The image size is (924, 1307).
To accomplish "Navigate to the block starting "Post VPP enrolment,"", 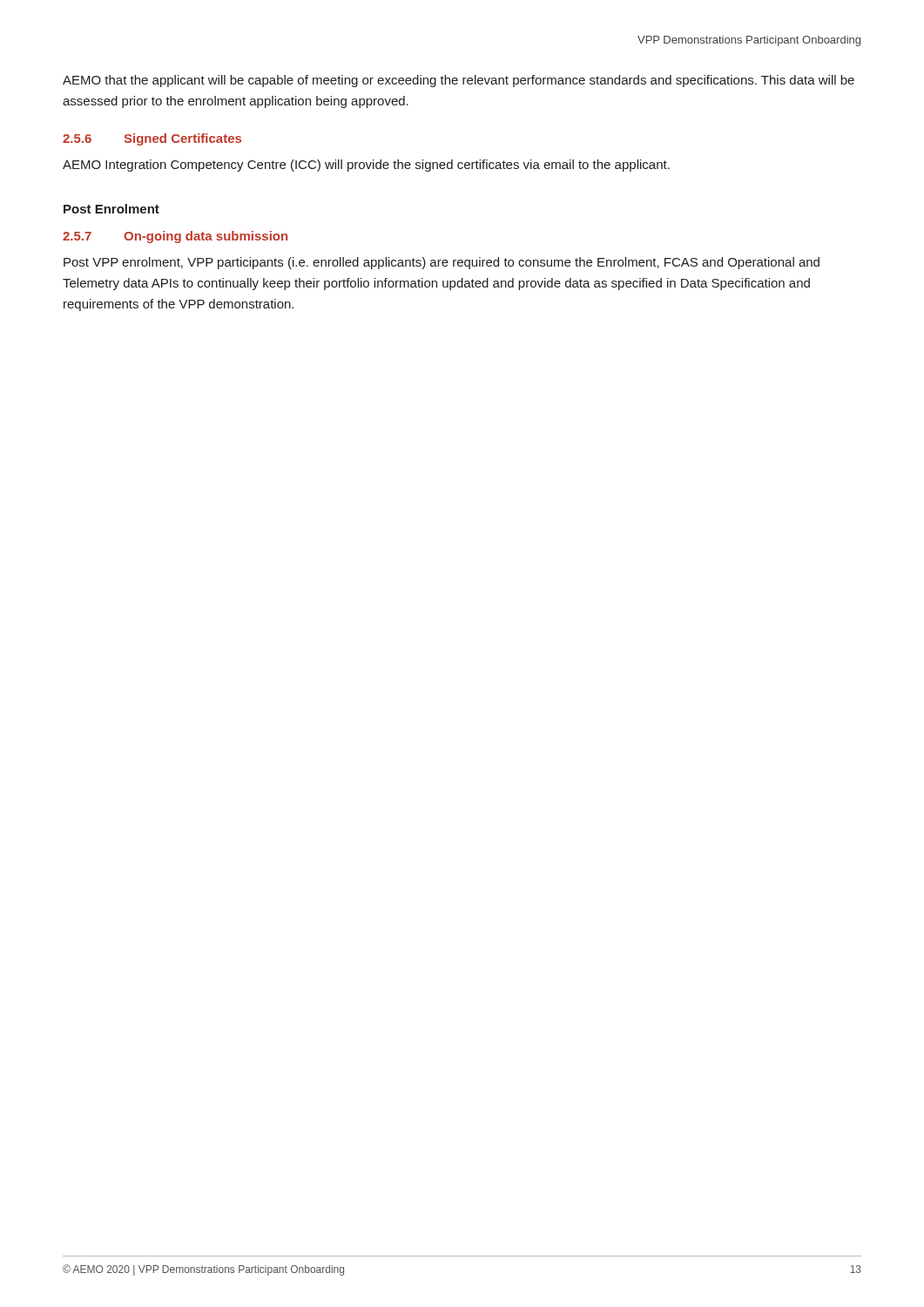I will coord(442,283).
